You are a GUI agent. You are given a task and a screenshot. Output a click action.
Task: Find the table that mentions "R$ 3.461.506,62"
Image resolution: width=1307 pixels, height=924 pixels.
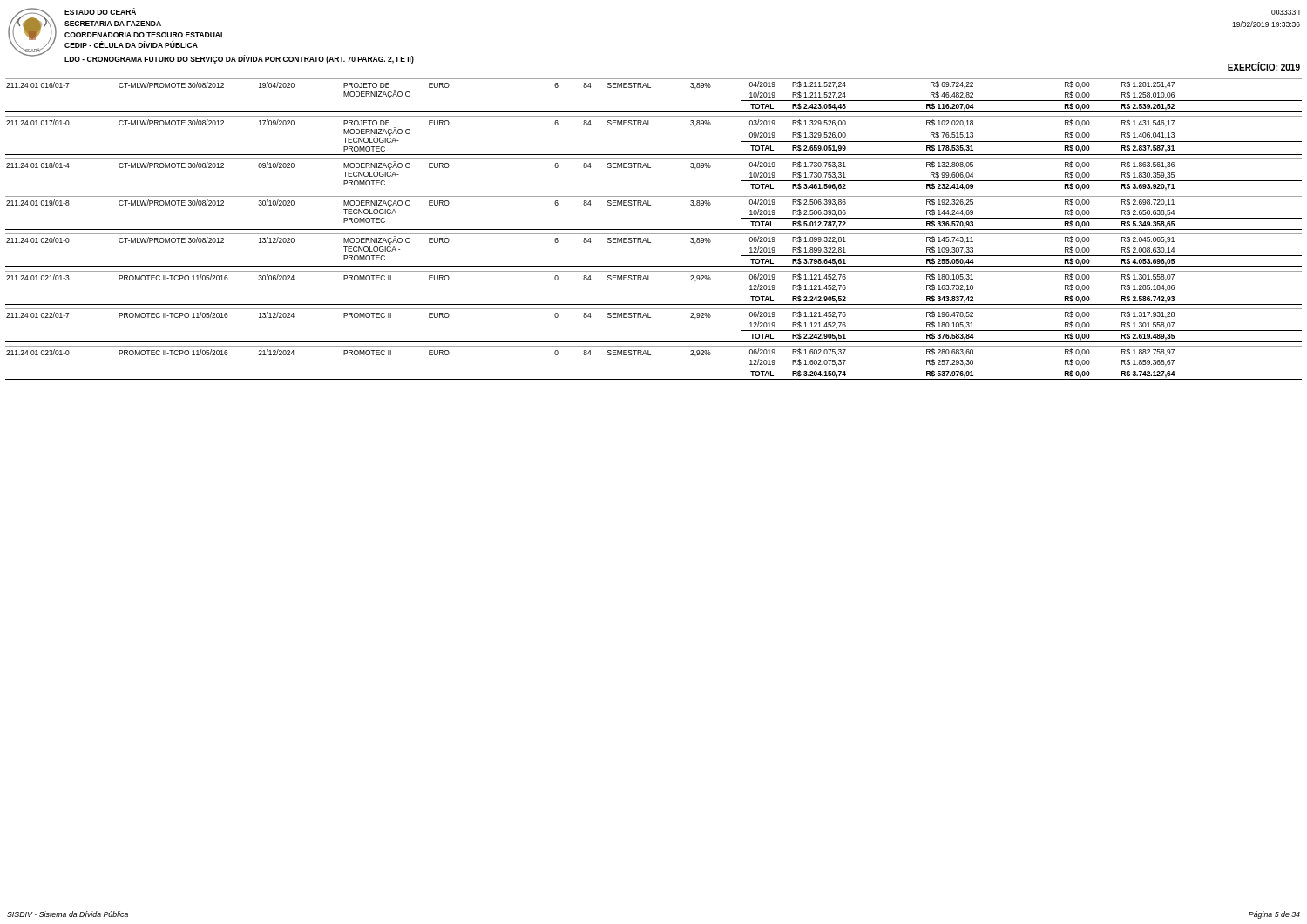pyautogui.click(x=654, y=488)
